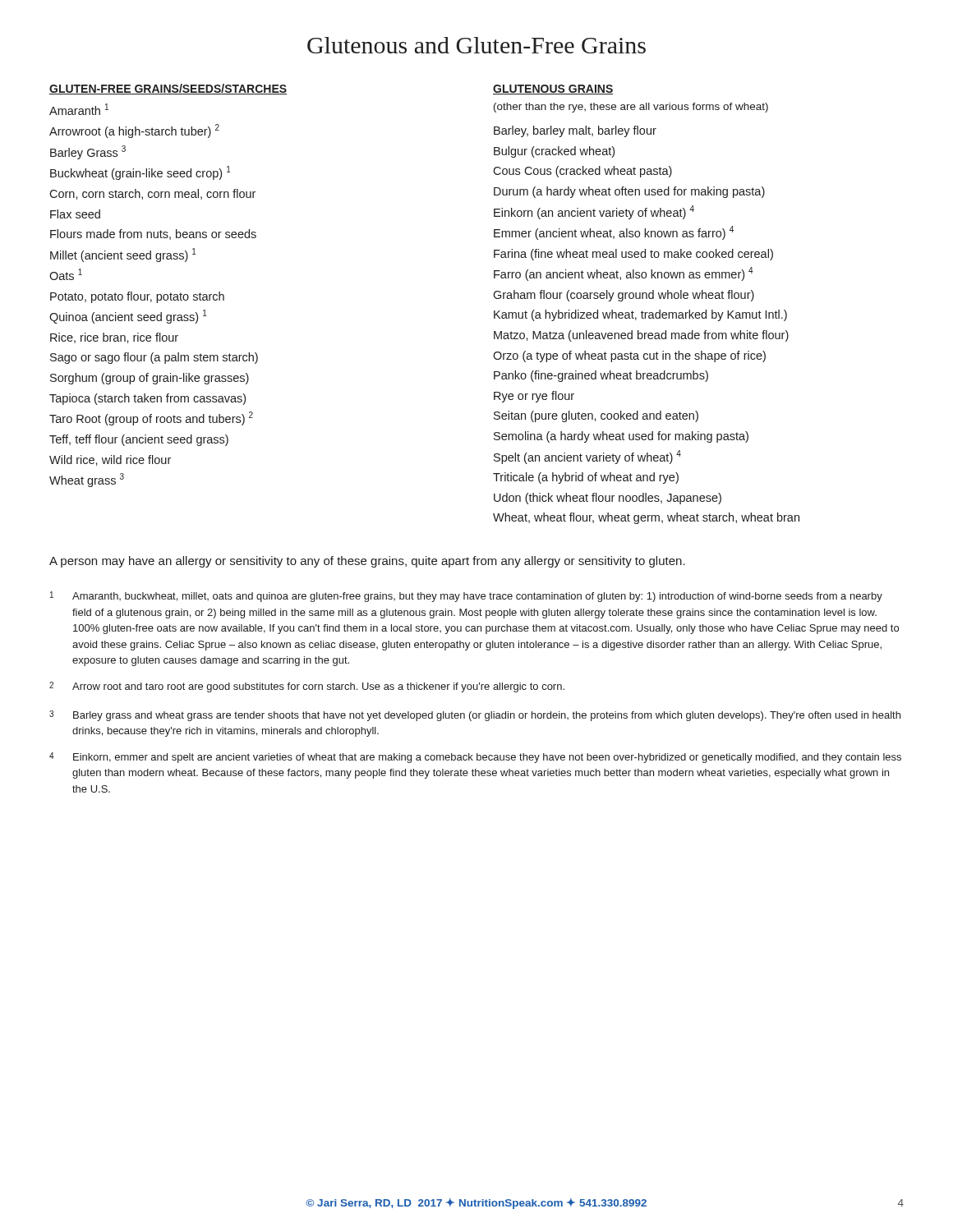953x1232 pixels.
Task: Locate the block of text that opens with "Buckwheat (grain-like seed crop)"
Action: click(x=140, y=173)
